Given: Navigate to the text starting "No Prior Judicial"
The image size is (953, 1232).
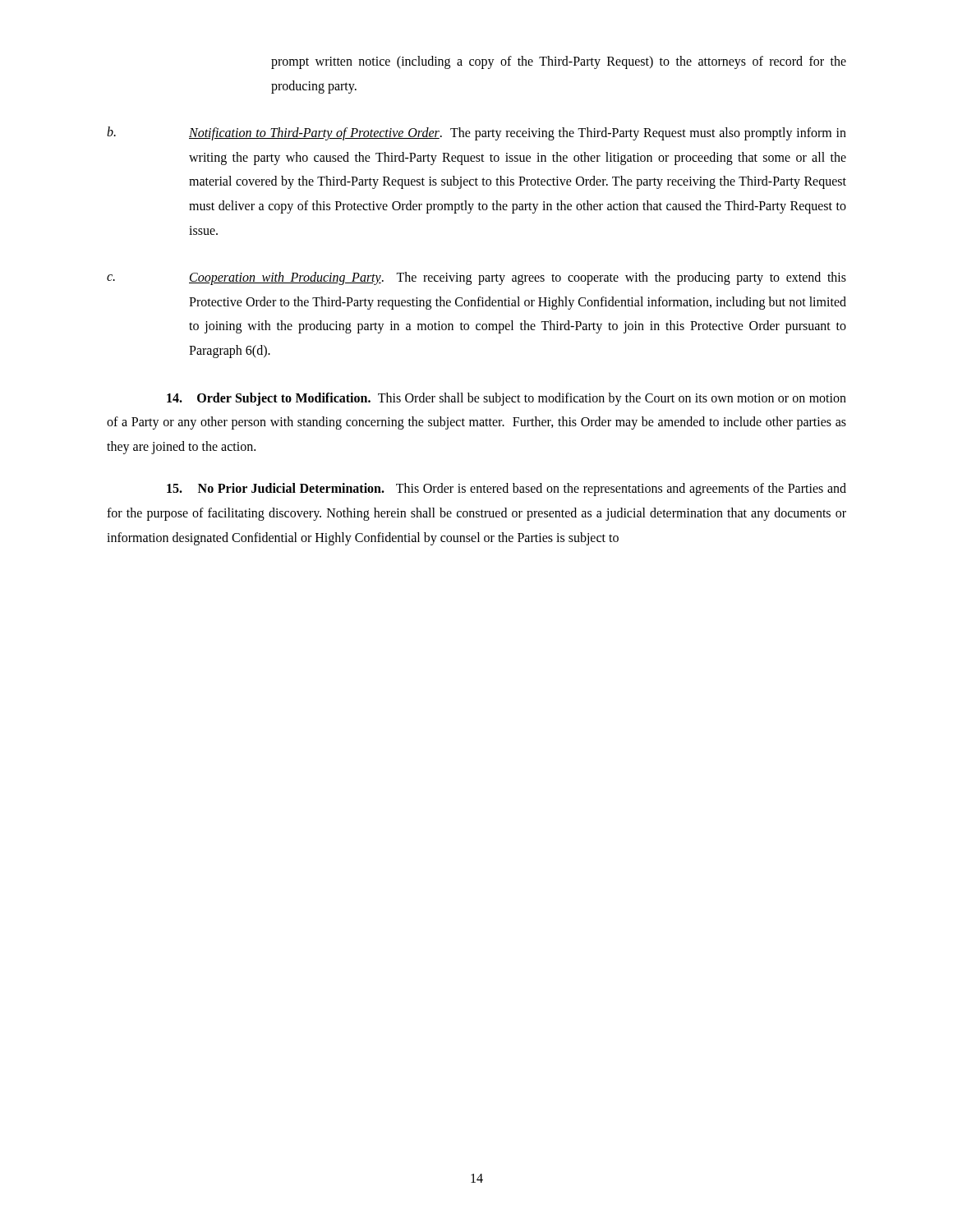Looking at the screenshot, I should (476, 513).
